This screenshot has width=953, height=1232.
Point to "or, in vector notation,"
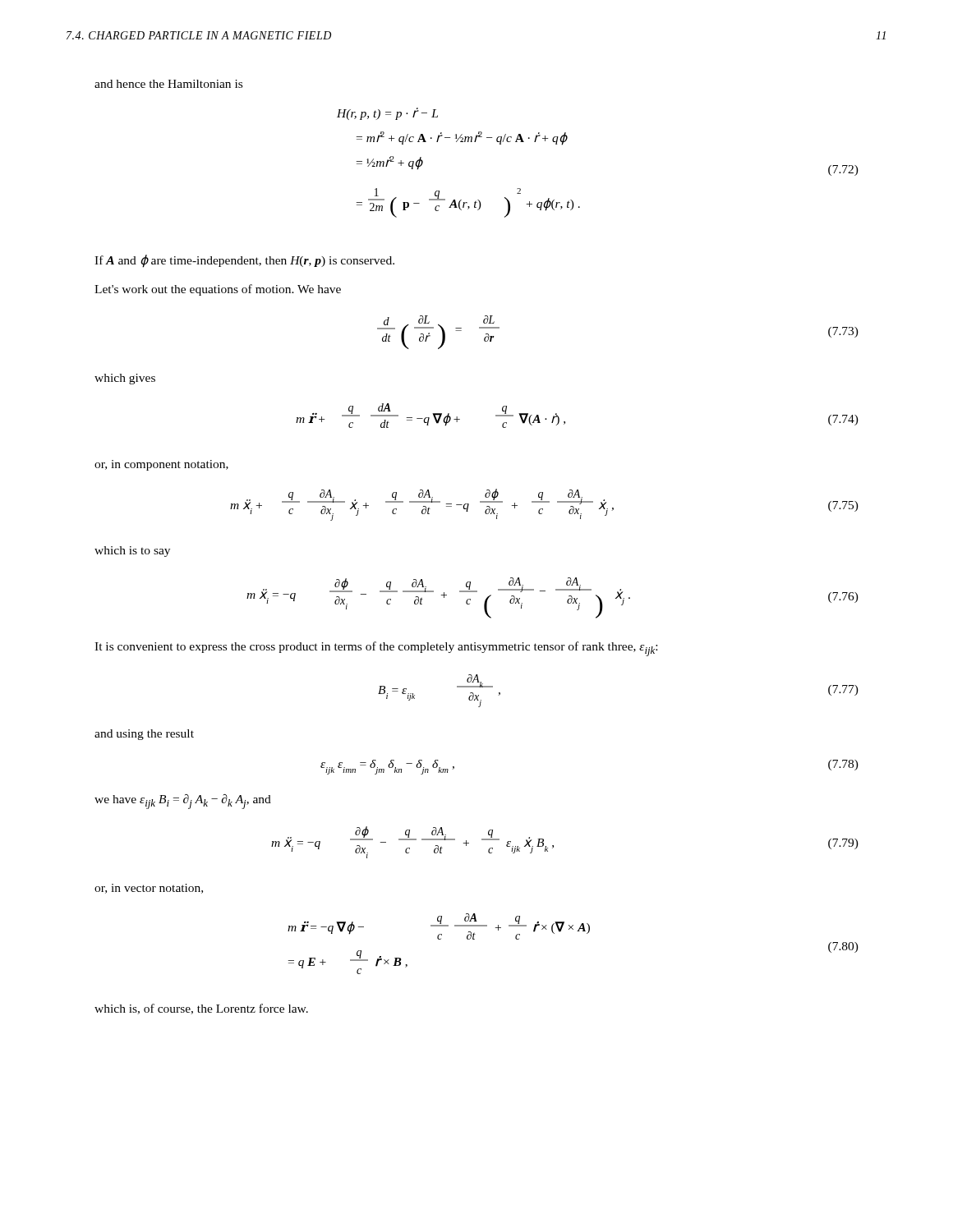click(x=149, y=888)
